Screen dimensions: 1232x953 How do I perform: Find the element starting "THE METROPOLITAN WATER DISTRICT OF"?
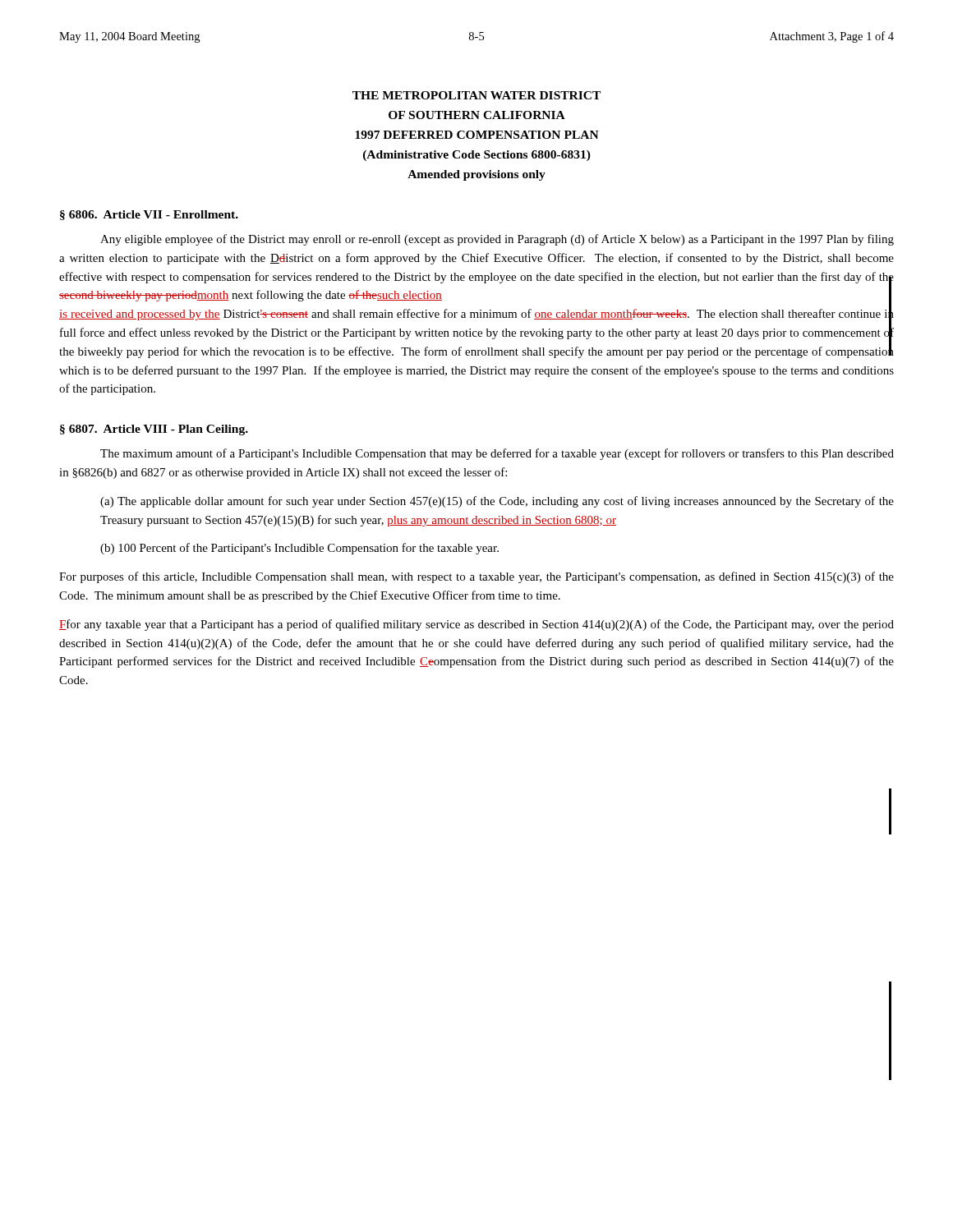coord(476,135)
